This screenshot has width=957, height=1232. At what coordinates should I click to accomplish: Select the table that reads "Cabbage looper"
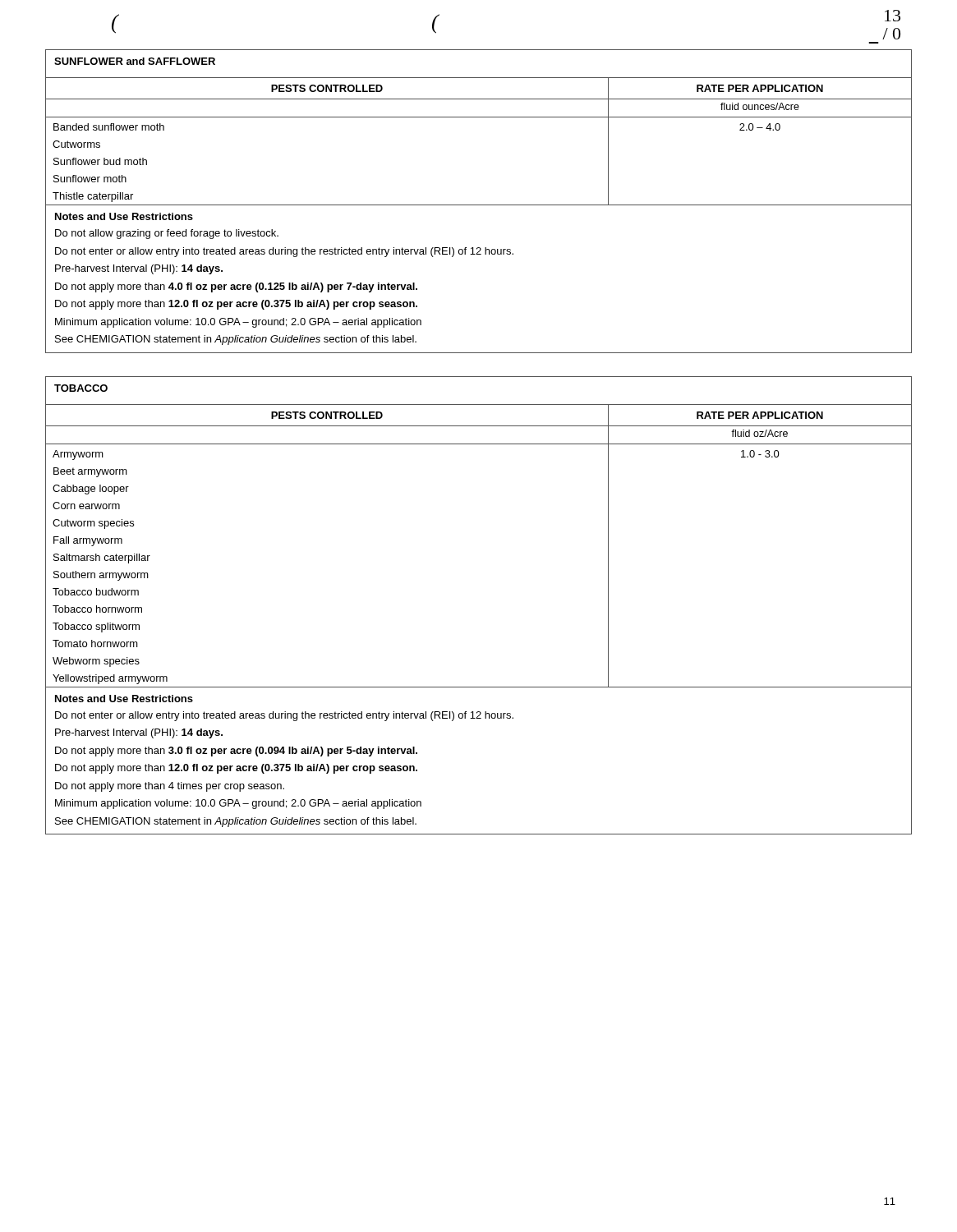(478, 616)
